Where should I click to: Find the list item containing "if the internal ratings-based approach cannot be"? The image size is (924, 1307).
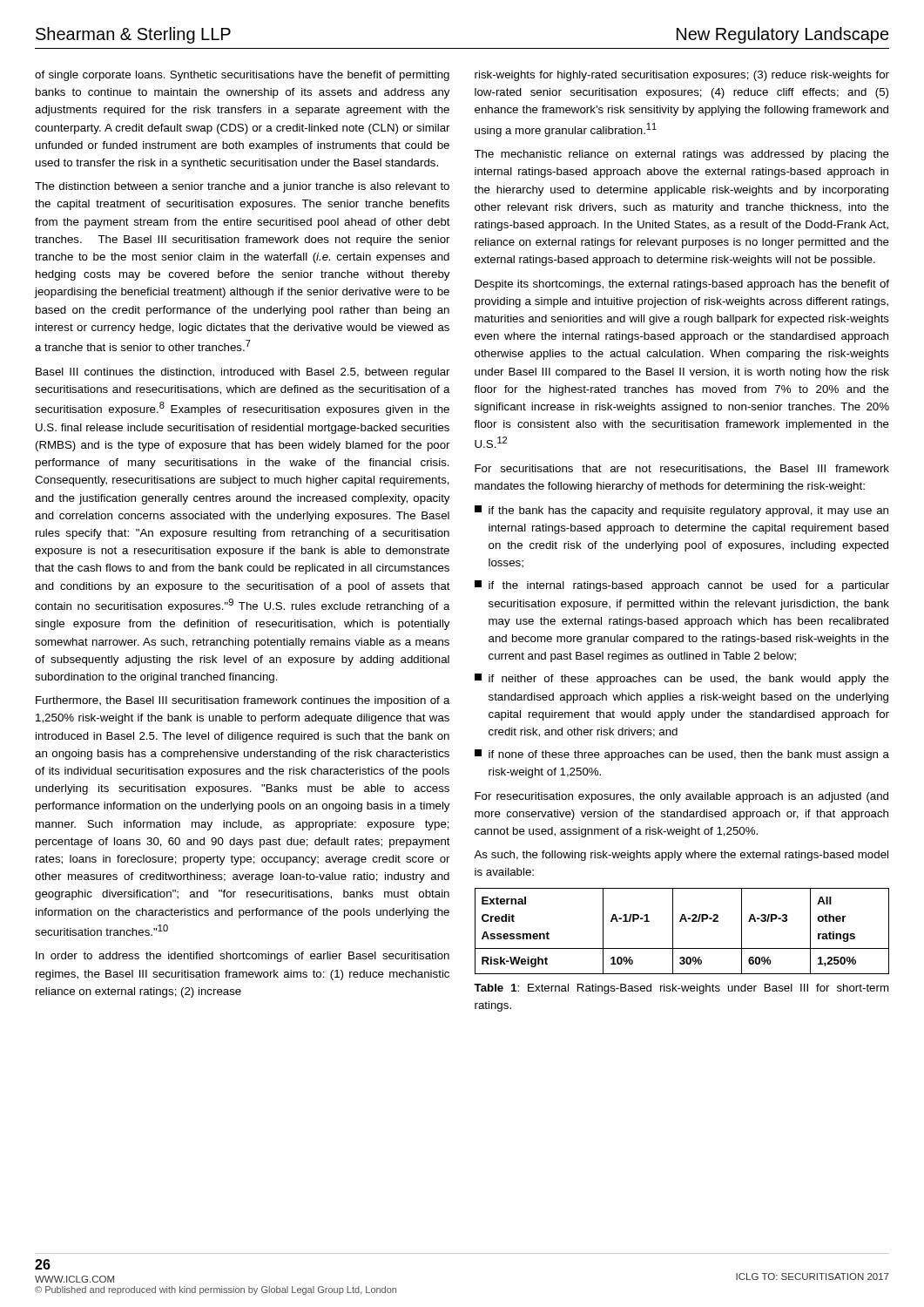tap(682, 621)
